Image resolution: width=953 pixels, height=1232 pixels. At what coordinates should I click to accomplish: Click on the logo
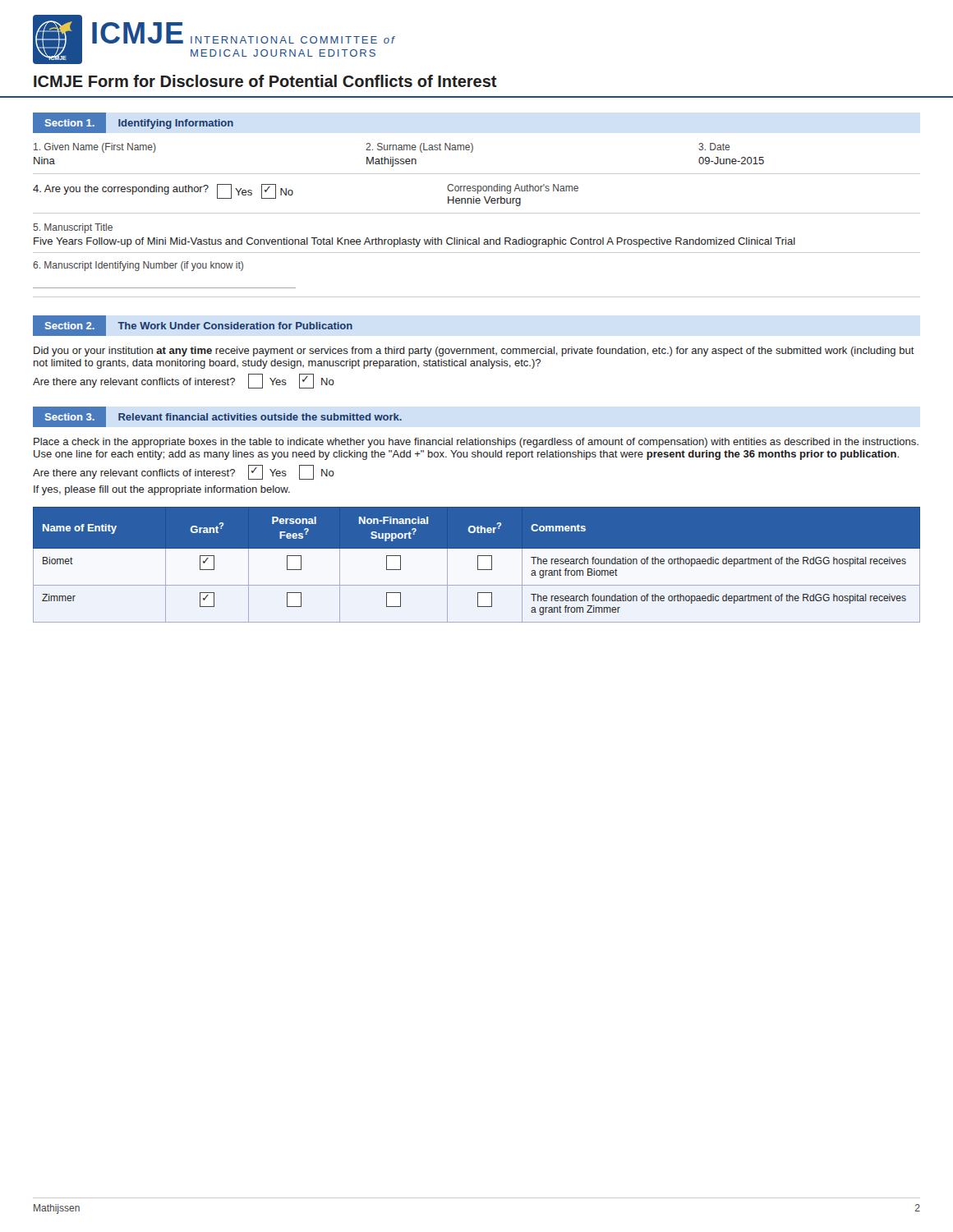476,32
